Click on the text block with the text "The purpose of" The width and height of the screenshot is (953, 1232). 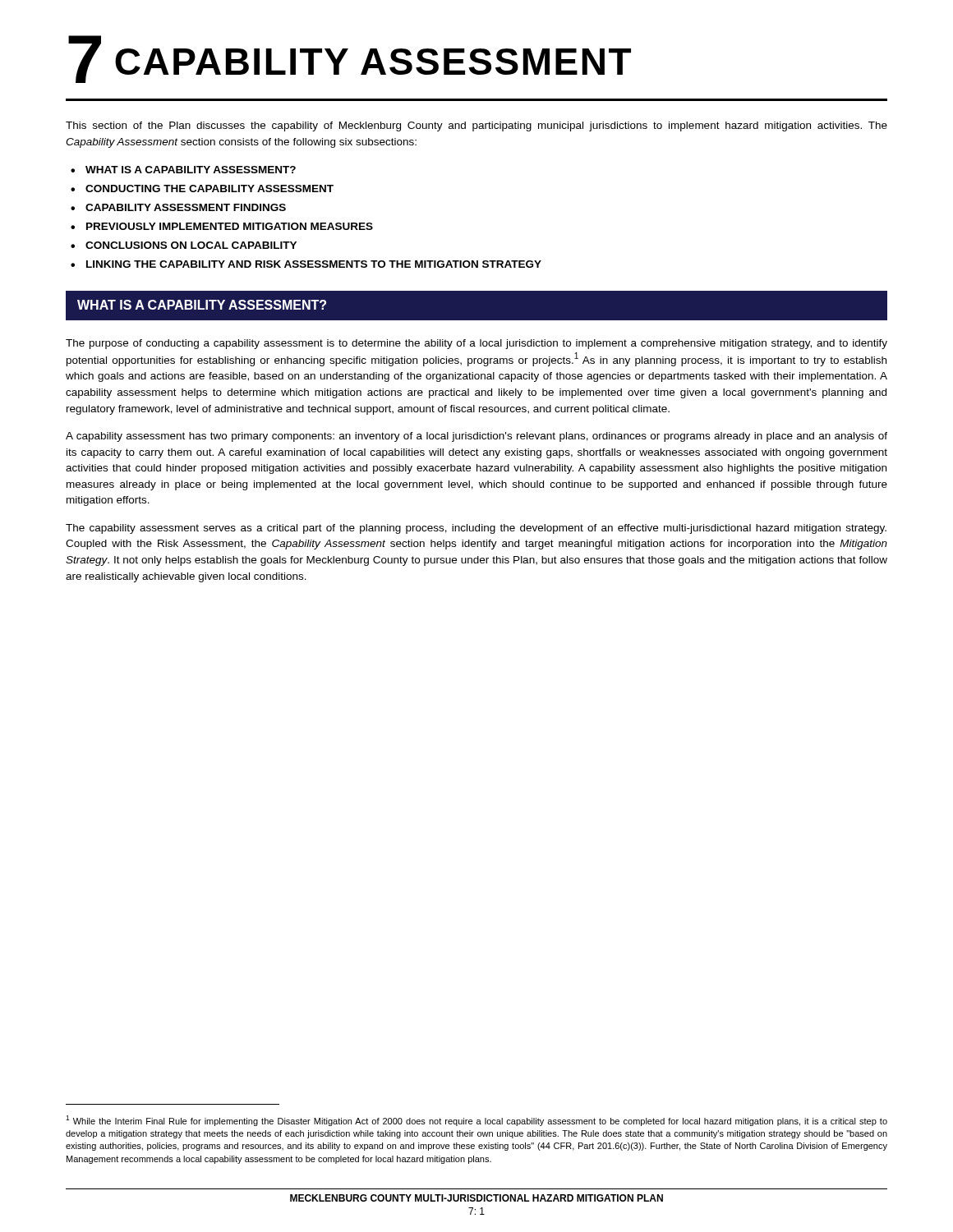coord(476,375)
